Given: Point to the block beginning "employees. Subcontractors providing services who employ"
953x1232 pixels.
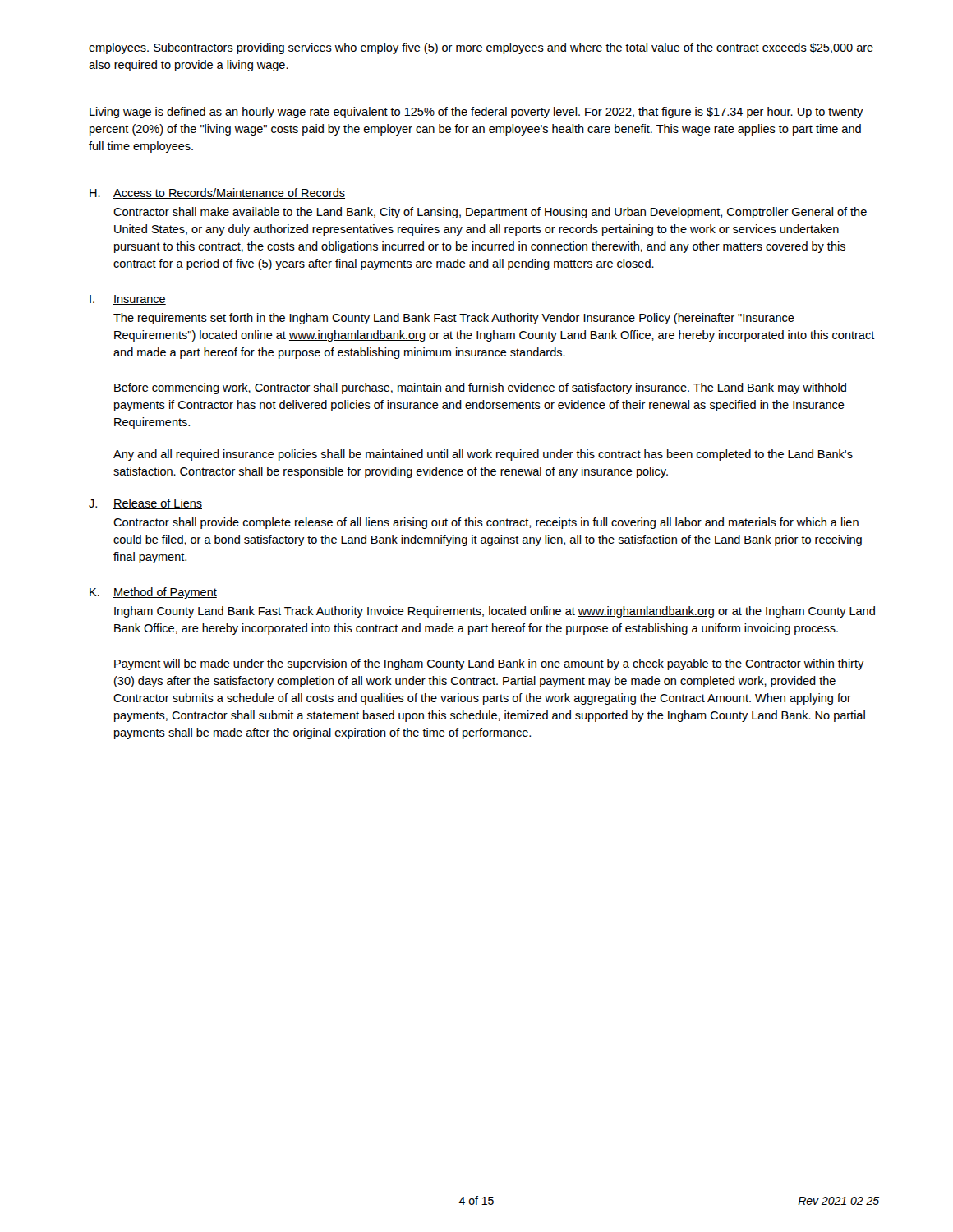Looking at the screenshot, I should pyautogui.click(x=481, y=56).
